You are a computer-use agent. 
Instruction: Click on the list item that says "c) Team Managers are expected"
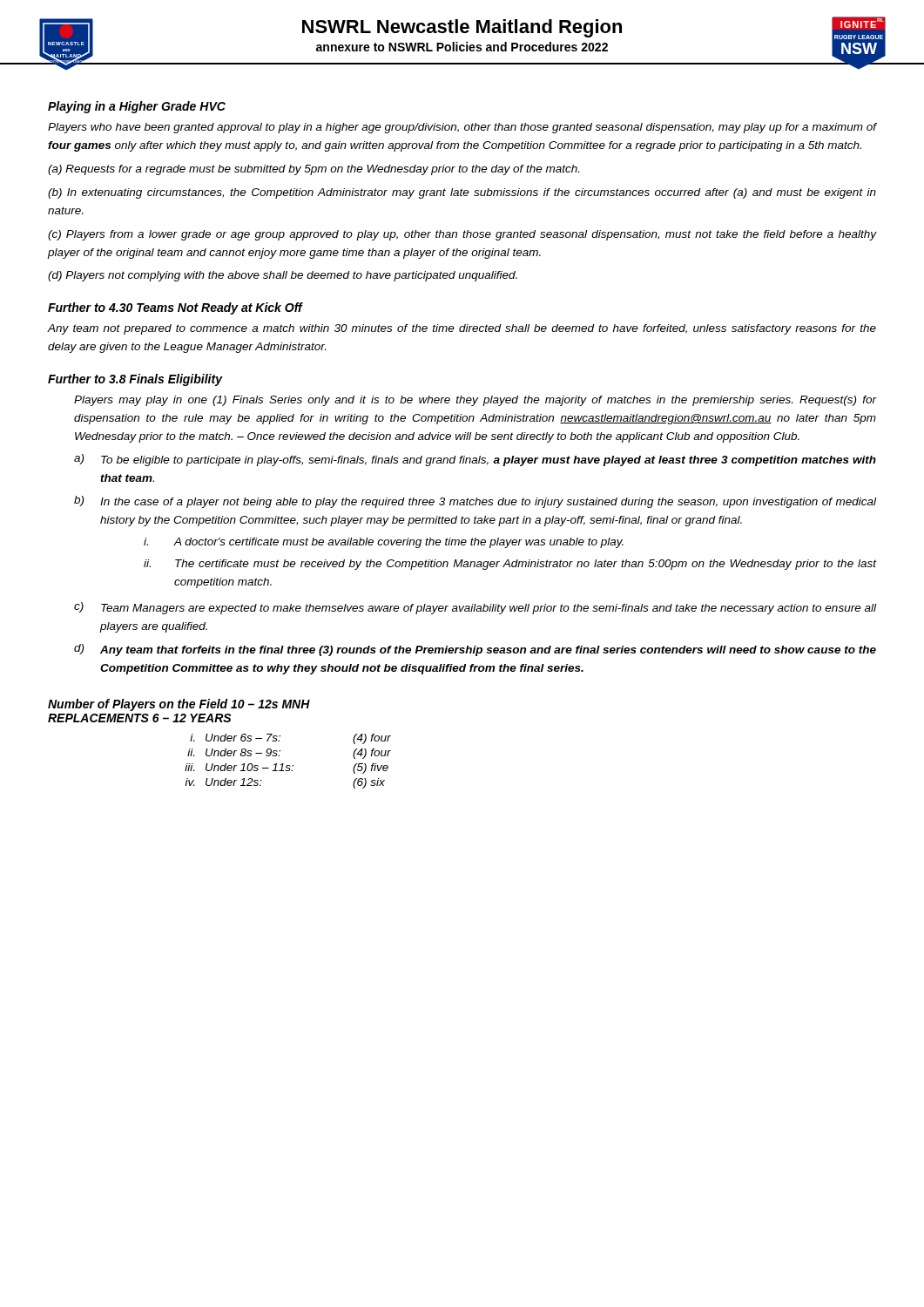click(x=475, y=618)
